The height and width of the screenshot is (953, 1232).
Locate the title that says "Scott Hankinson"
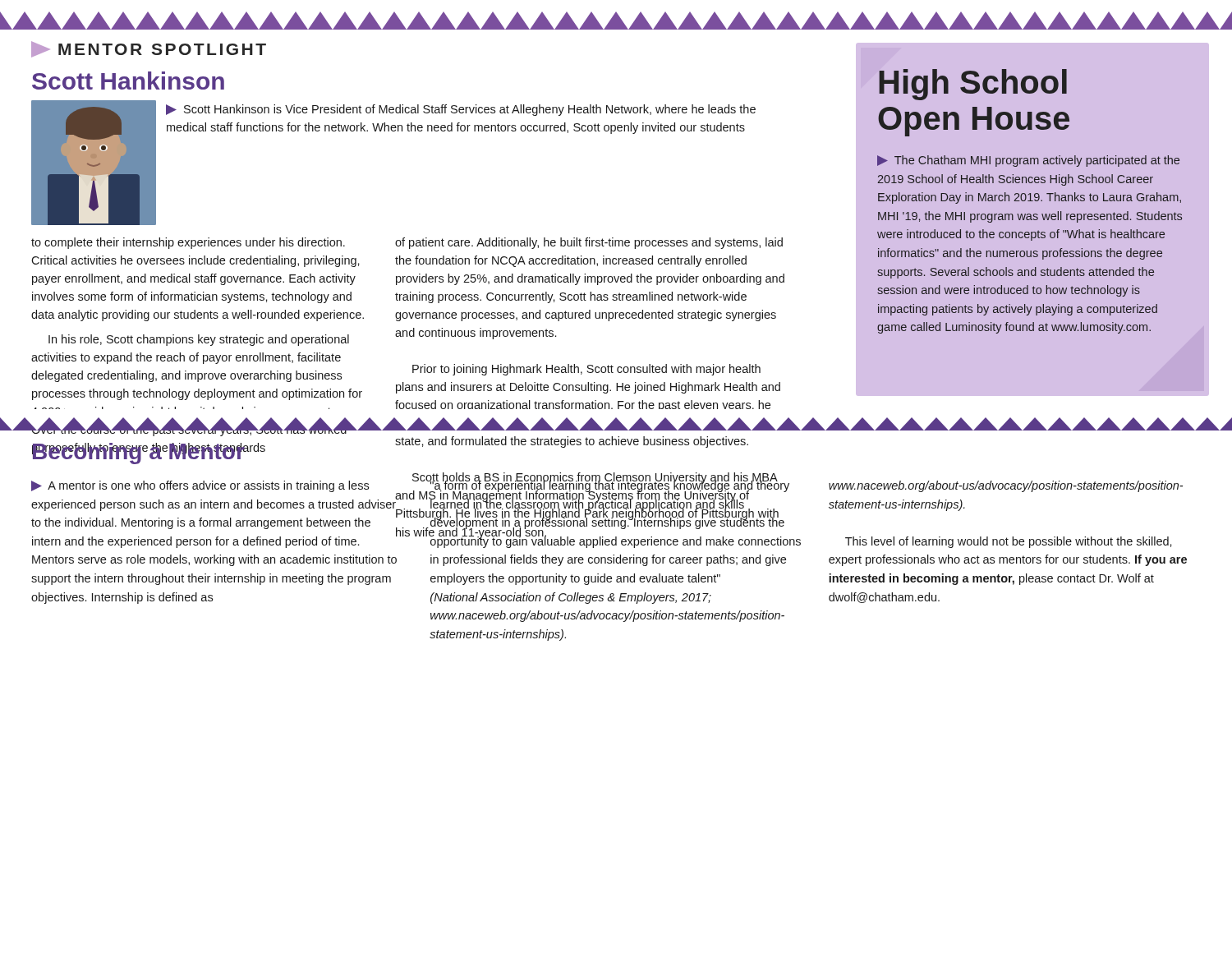click(x=128, y=81)
